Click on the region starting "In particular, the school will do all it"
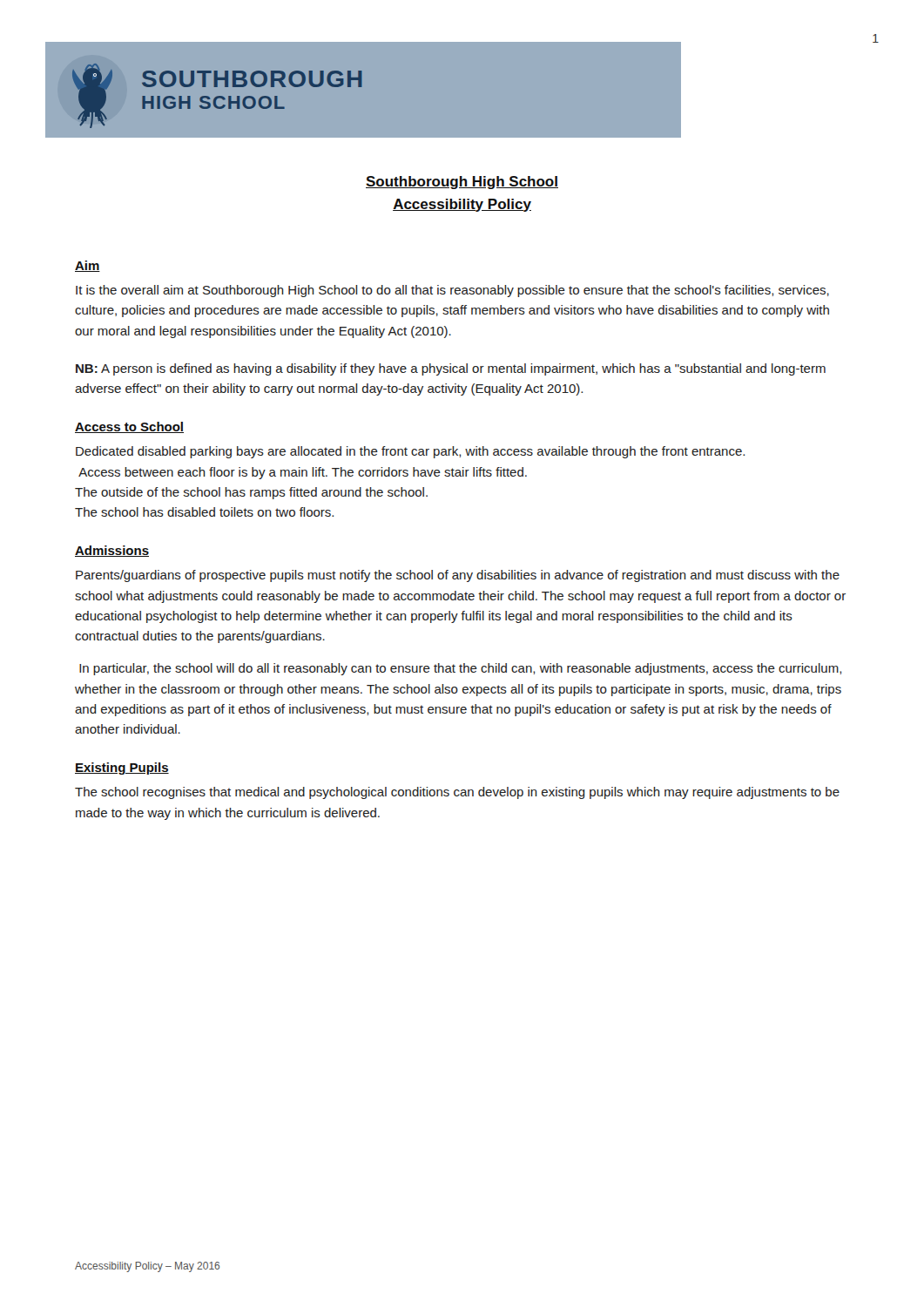This screenshot has width=924, height=1307. tap(459, 698)
